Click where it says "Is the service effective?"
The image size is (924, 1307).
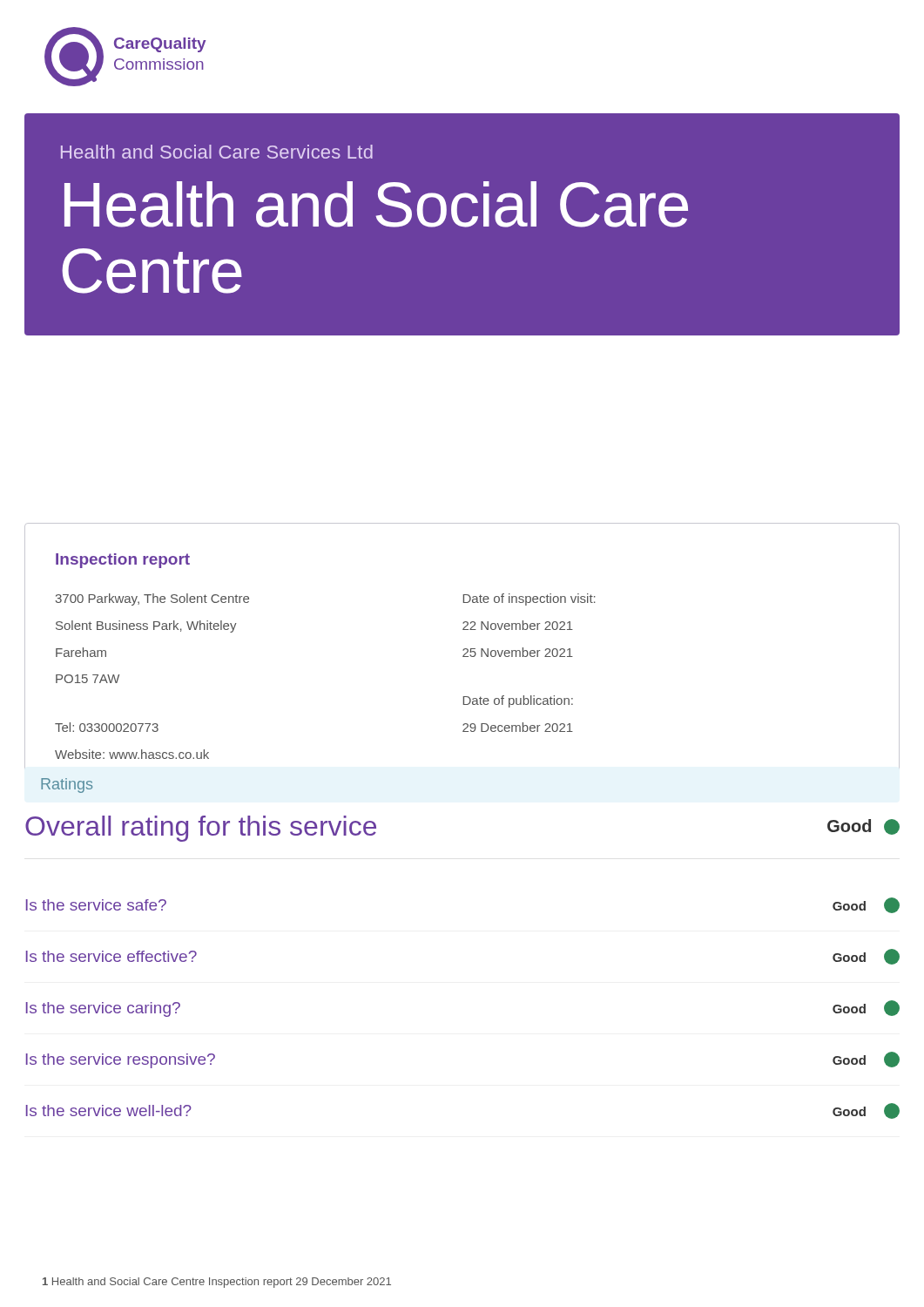pos(111,956)
